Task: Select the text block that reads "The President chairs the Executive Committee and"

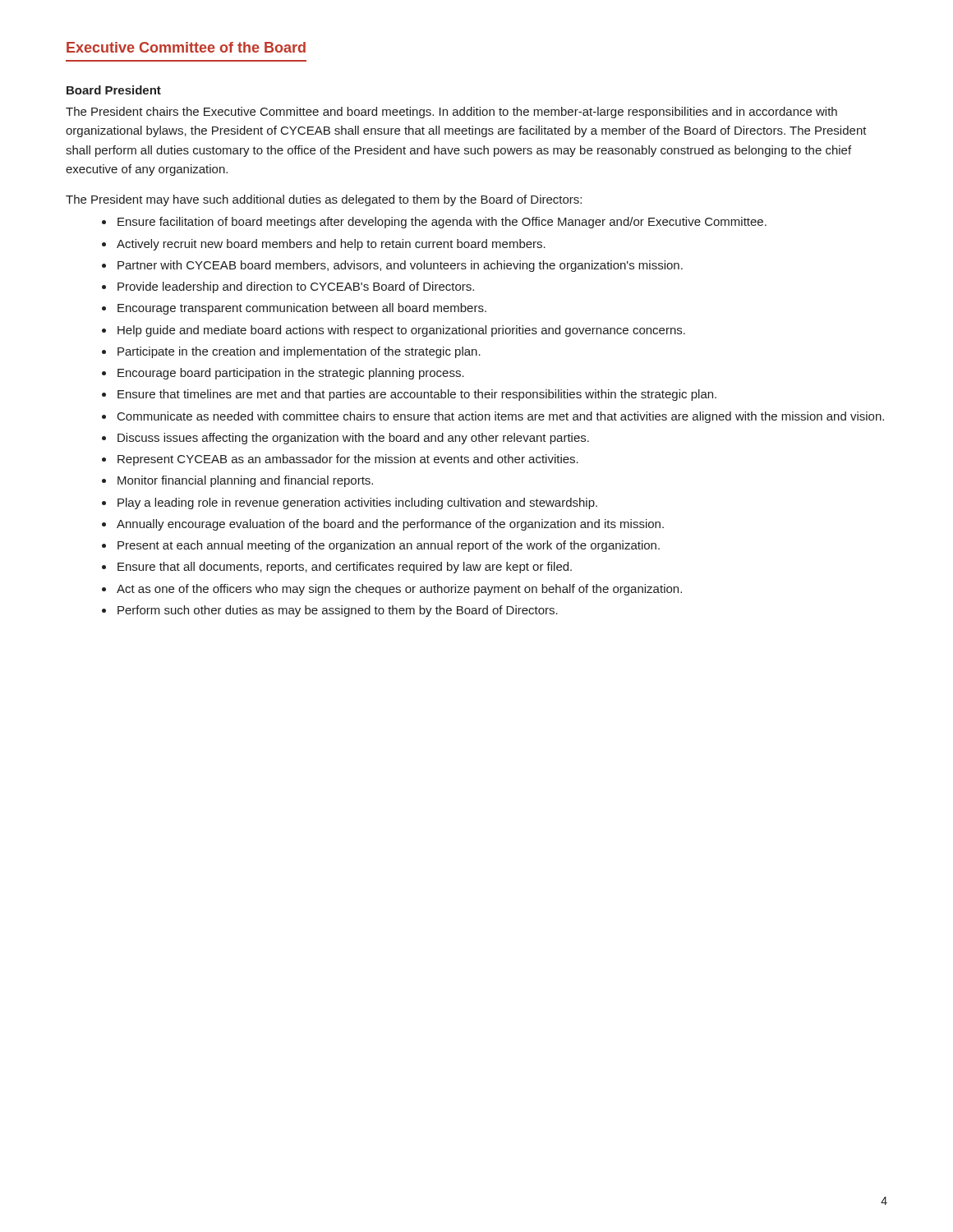Action: (x=466, y=140)
